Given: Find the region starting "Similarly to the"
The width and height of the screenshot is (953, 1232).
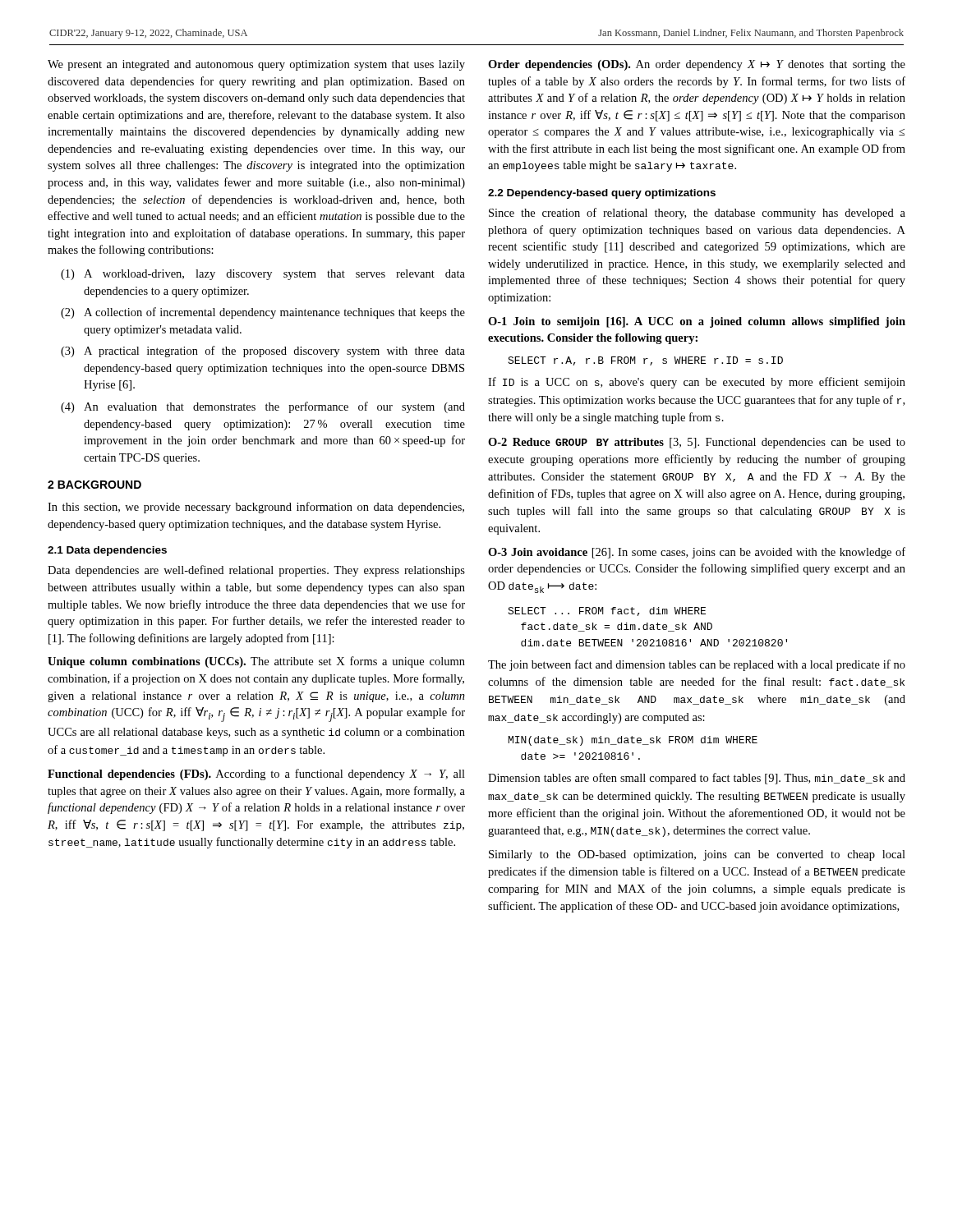Looking at the screenshot, I should 697,880.
